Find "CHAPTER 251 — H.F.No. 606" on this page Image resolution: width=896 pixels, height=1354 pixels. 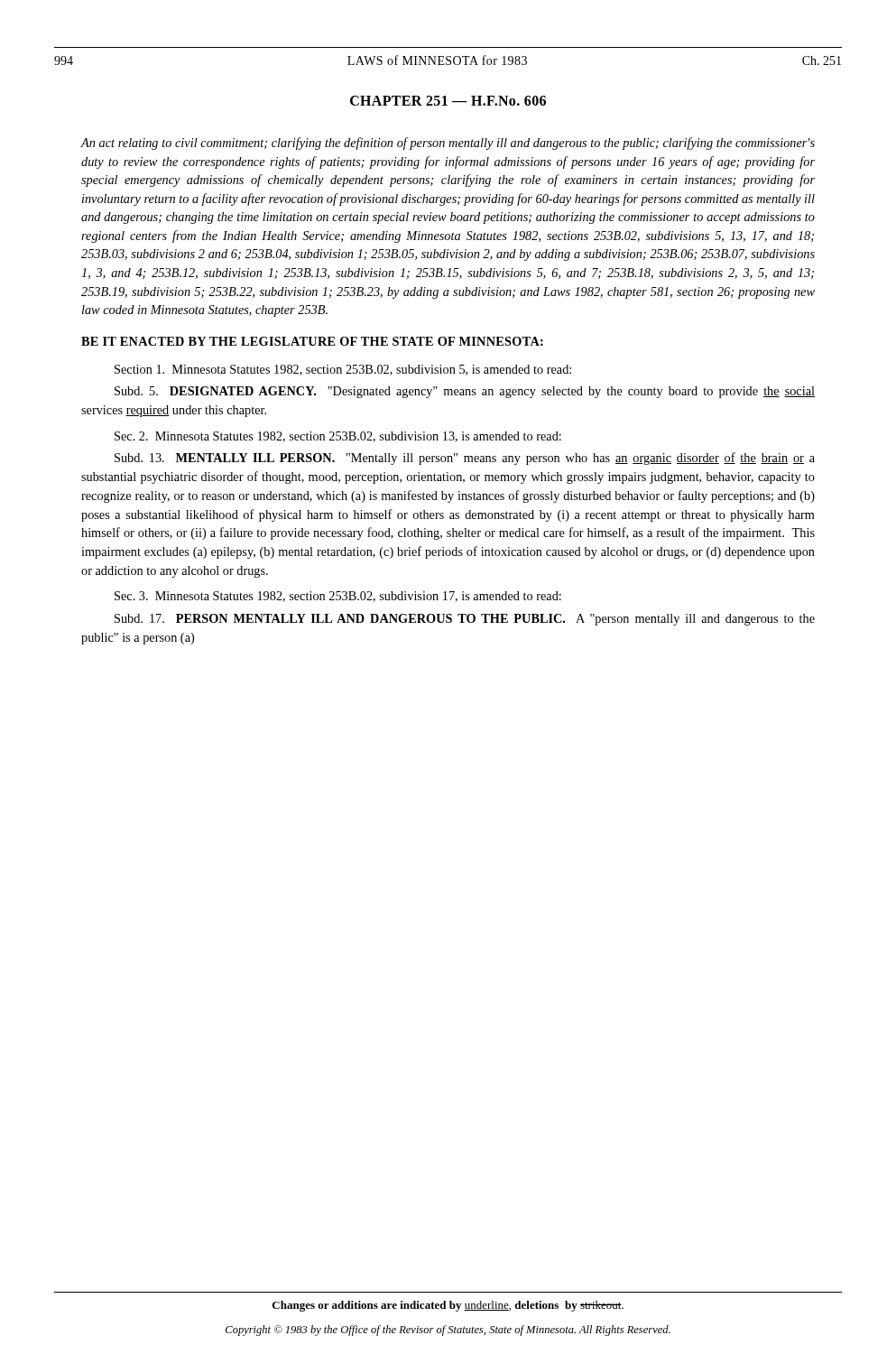click(448, 101)
